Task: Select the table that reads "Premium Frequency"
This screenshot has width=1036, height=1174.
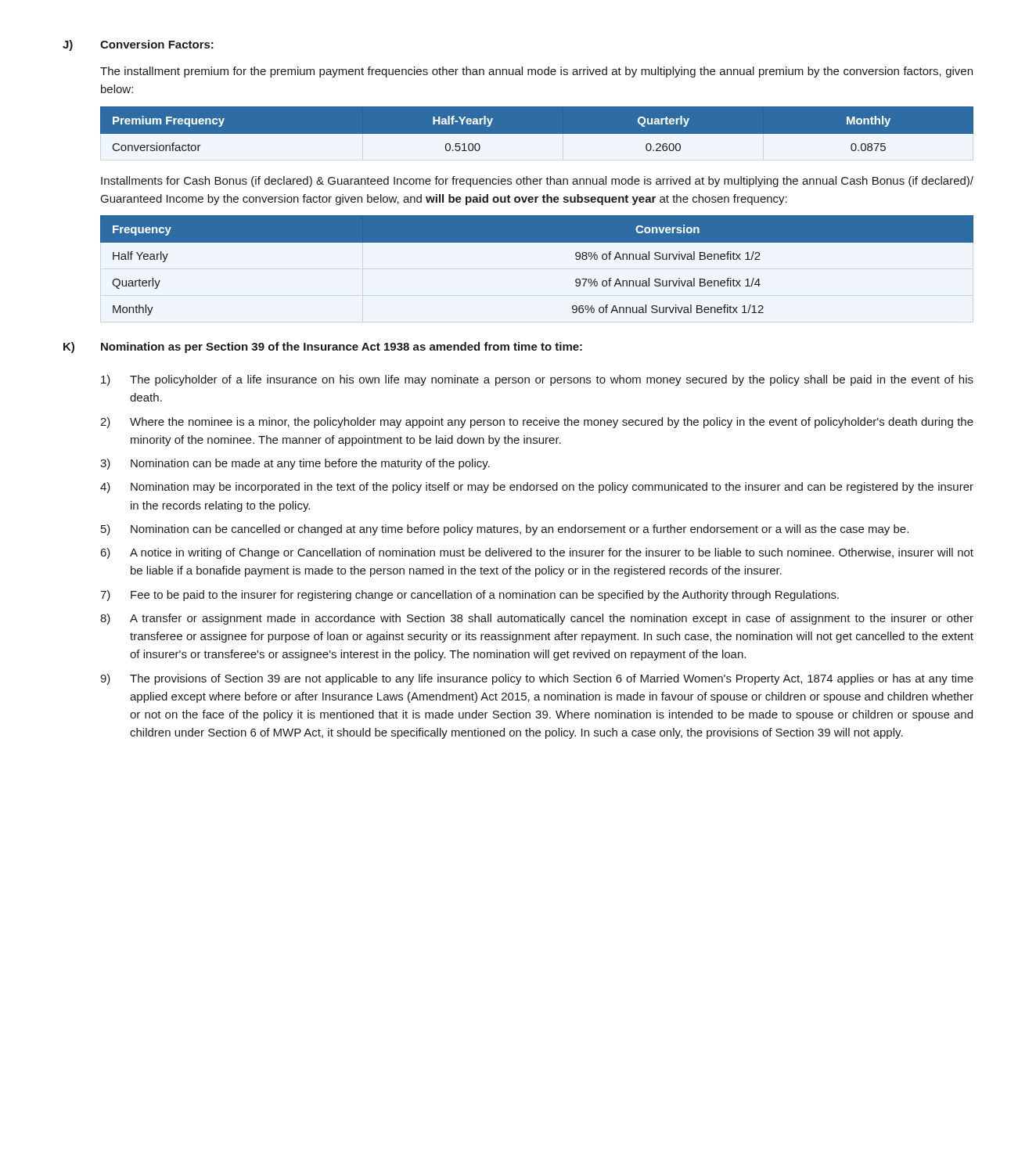Action: (x=537, y=133)
